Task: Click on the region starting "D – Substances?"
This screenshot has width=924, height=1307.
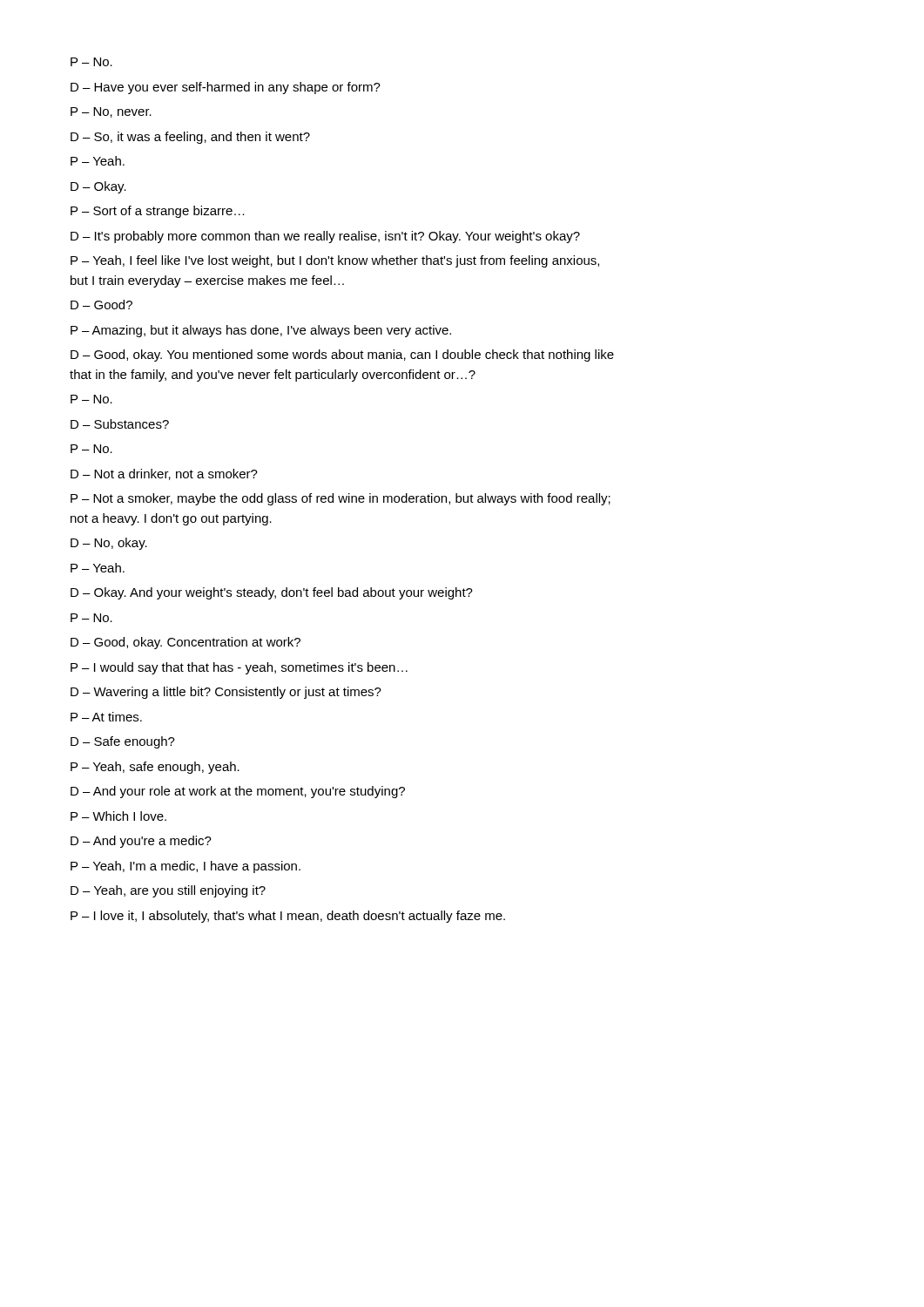Action: 119,423
